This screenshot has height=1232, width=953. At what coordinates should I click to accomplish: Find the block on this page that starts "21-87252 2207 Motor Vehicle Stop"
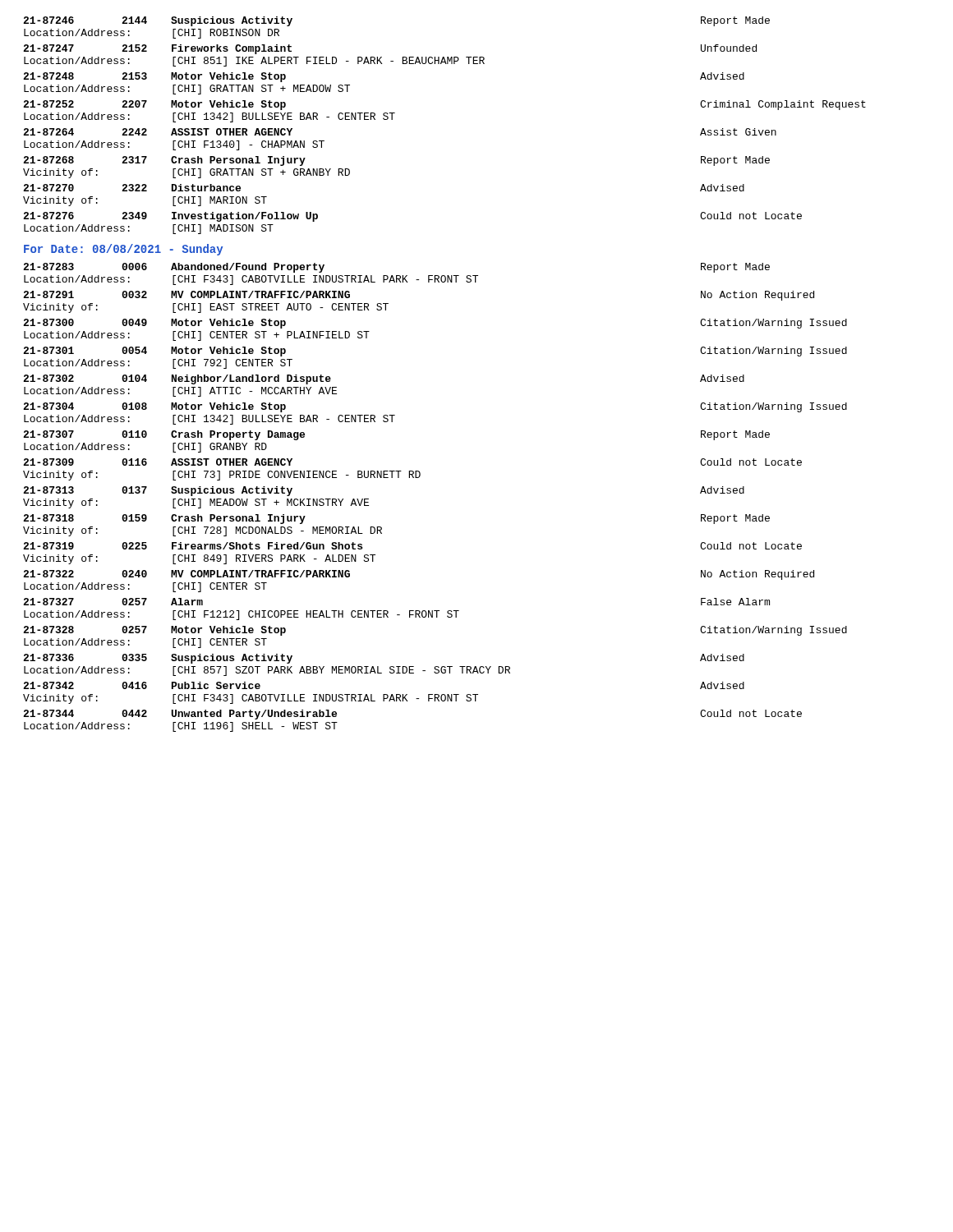[46, 105]
